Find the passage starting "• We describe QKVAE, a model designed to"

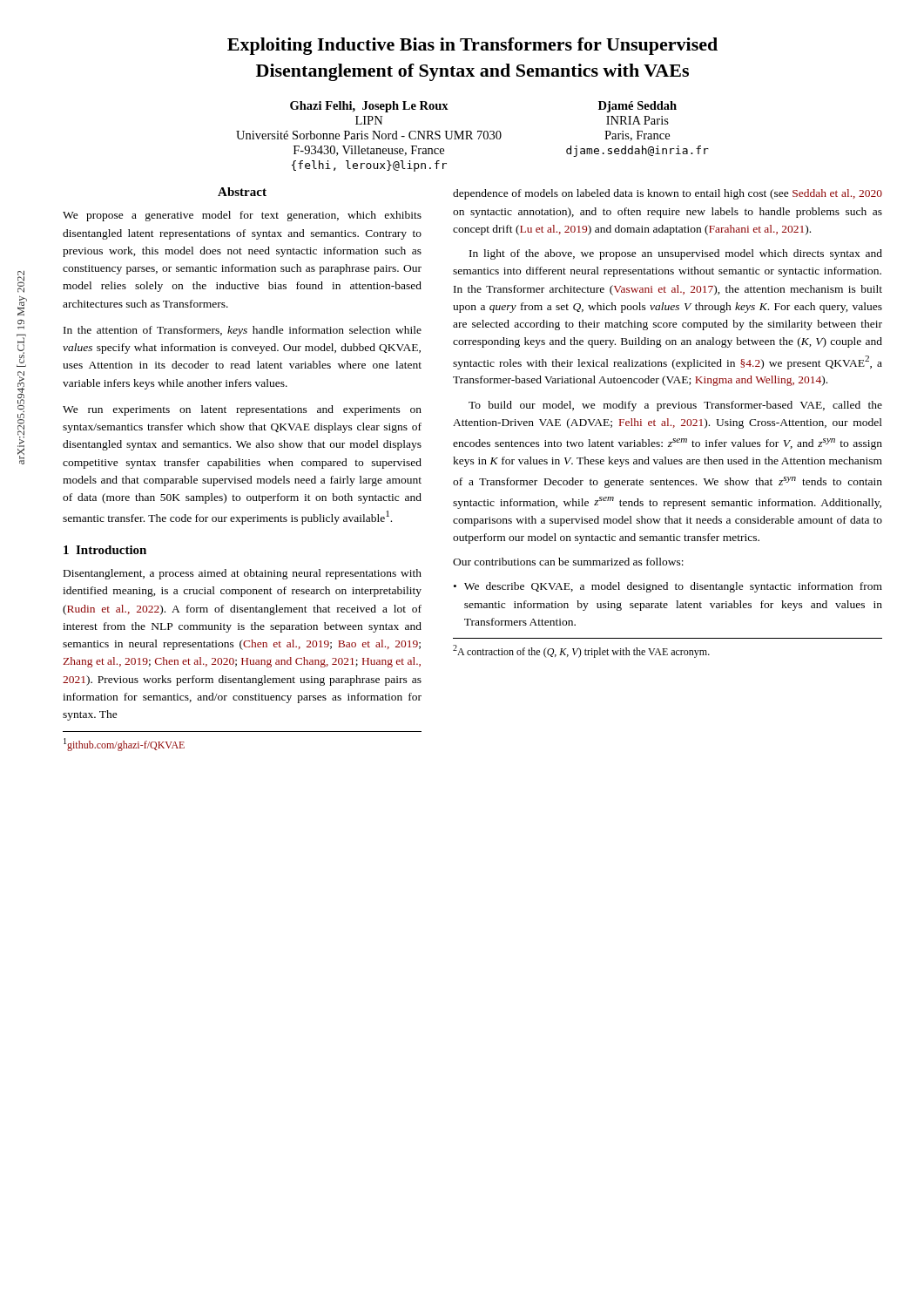[x=668, y=604]
